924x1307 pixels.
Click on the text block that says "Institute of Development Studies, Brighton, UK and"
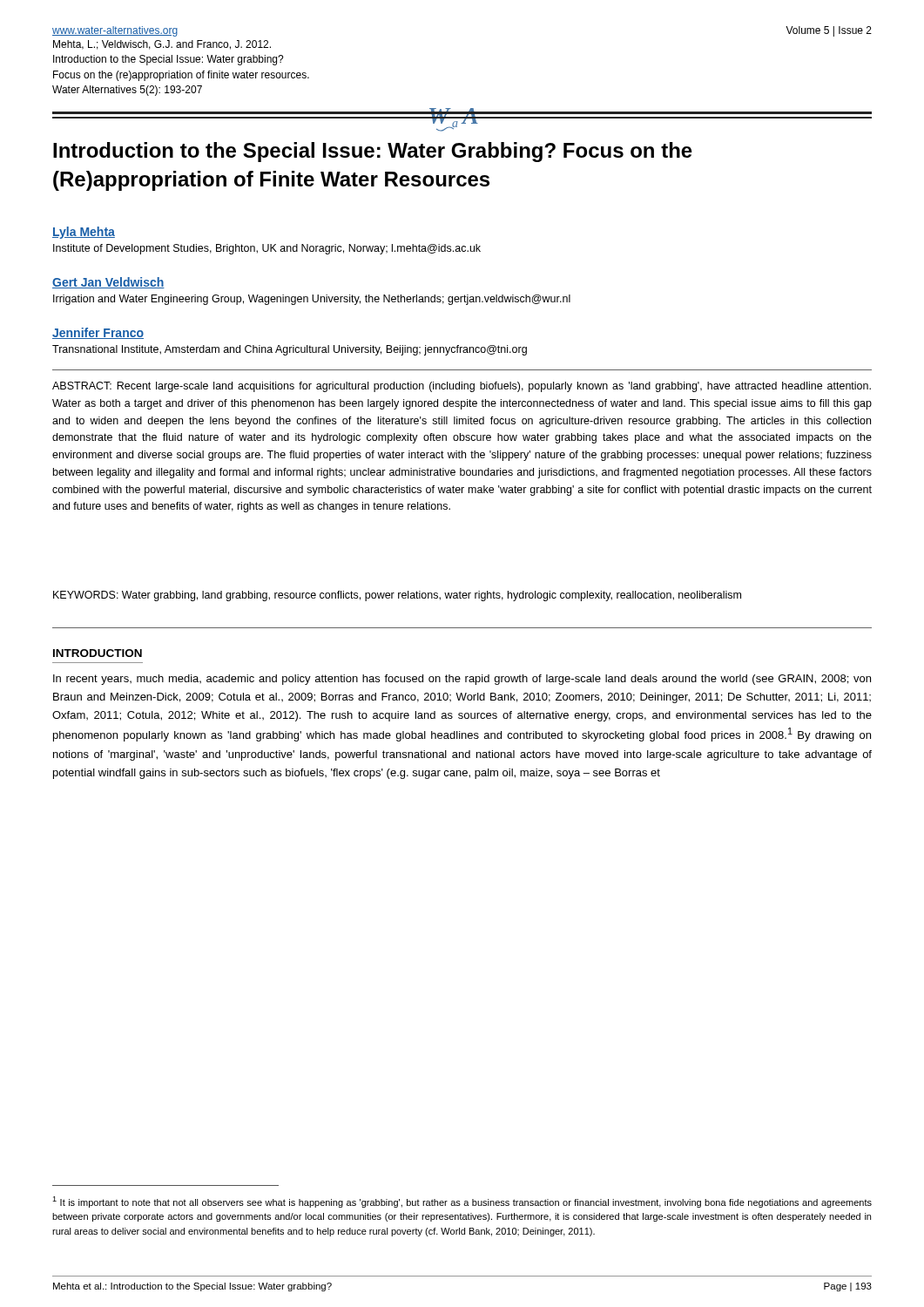coord(267,248)
